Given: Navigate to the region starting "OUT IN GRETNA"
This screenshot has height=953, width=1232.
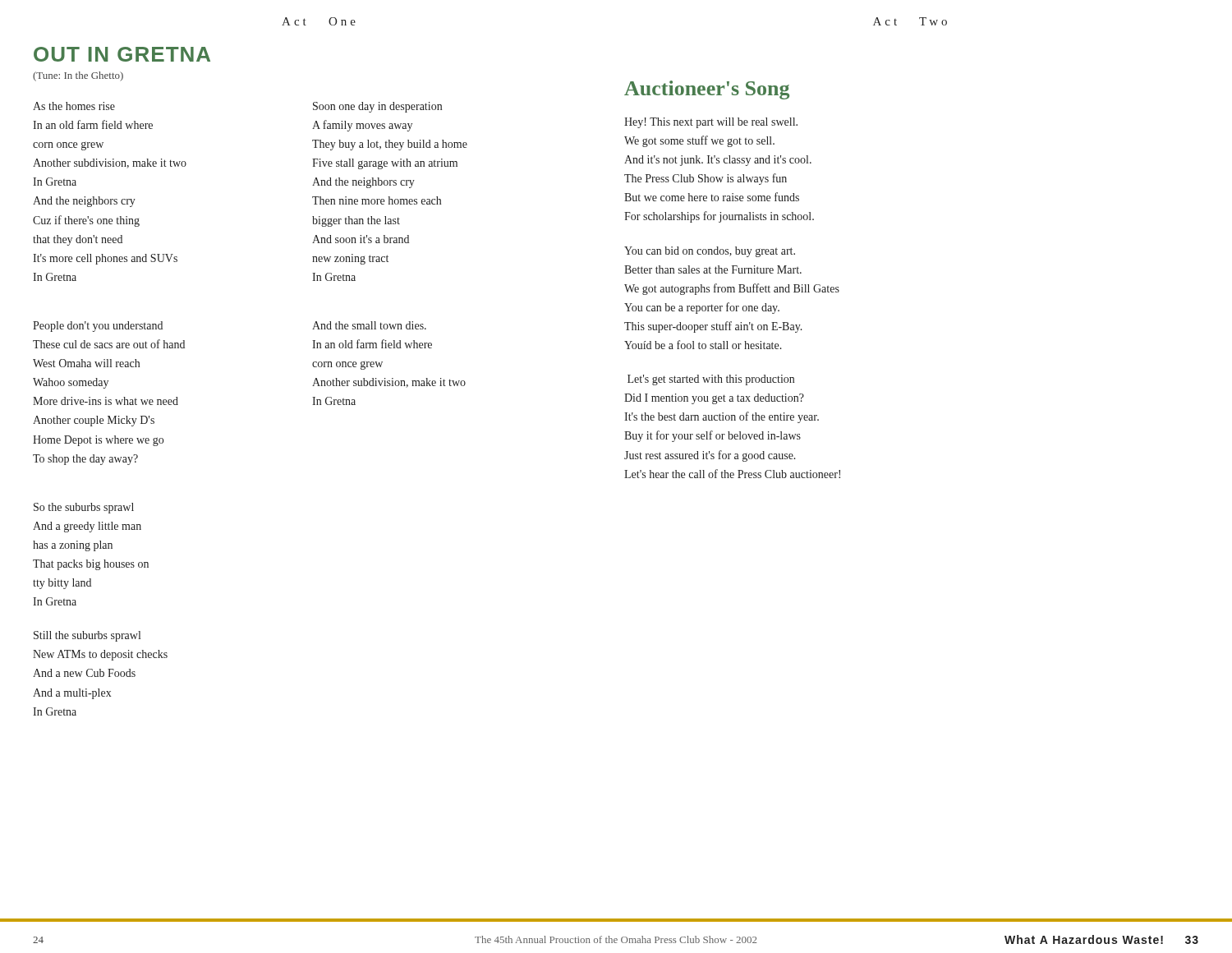Looking at the screenshot, I should 122,54.
